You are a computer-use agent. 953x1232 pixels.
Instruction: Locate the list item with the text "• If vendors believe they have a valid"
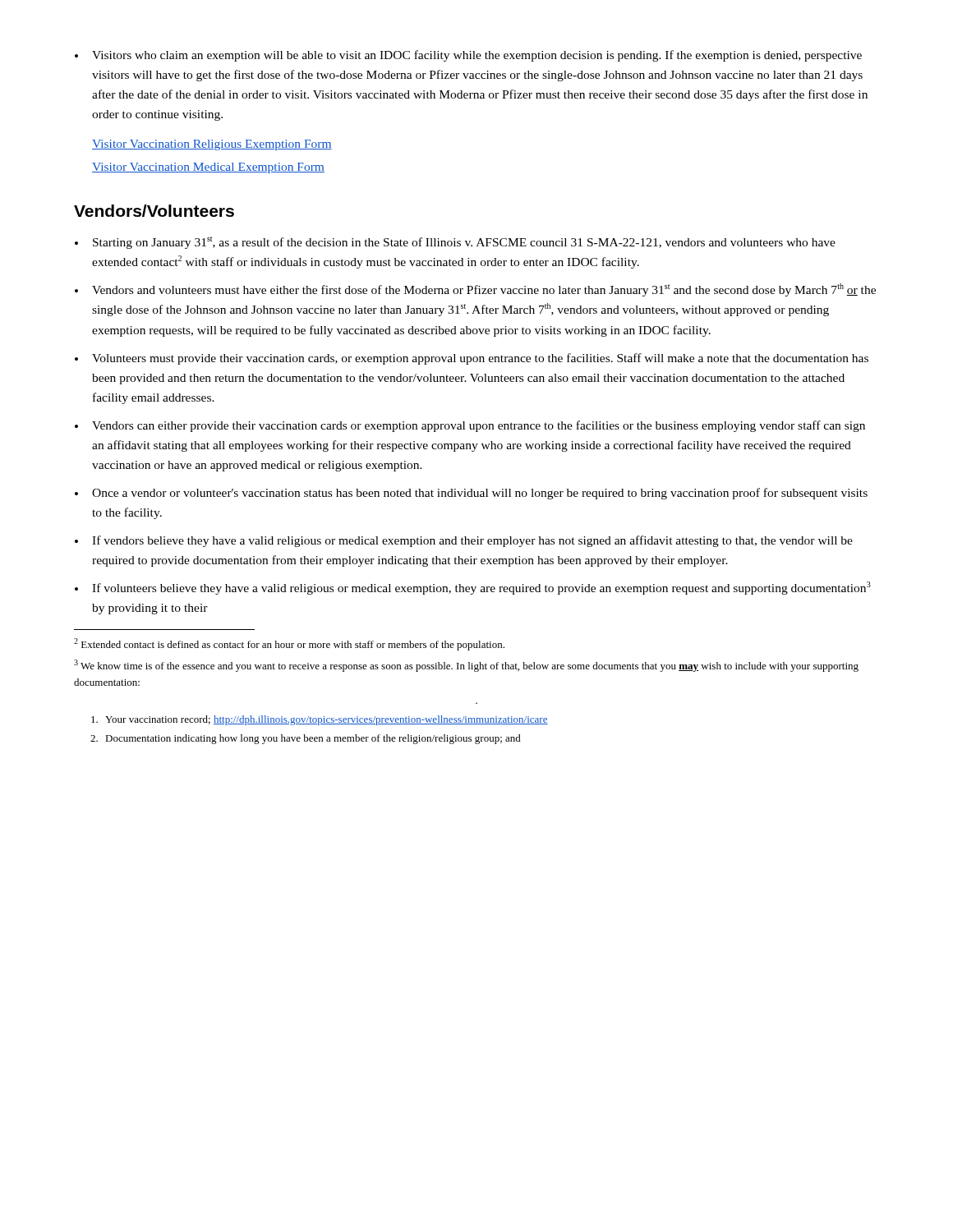(476, 550)
